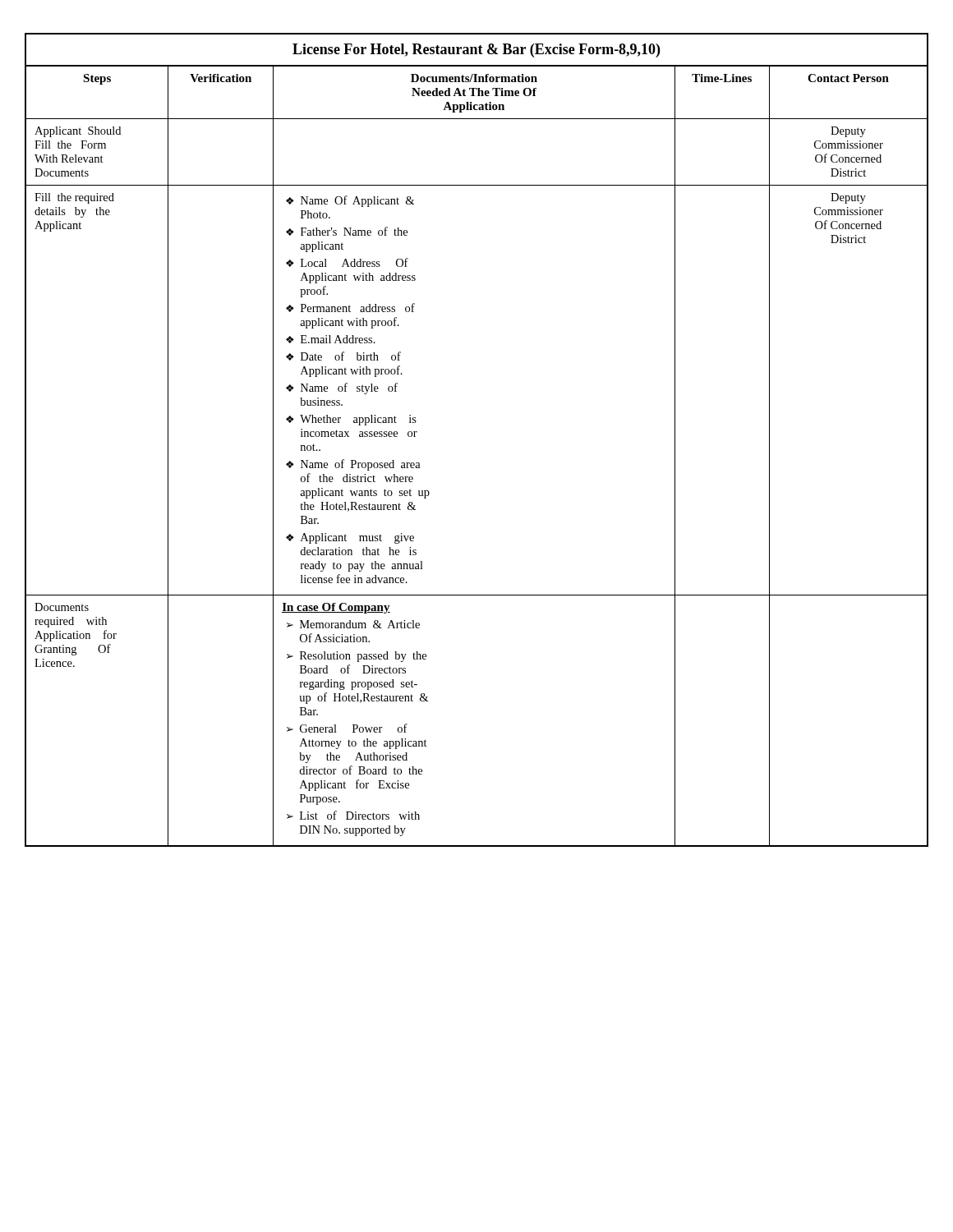Locate the table

pos(476,440)
